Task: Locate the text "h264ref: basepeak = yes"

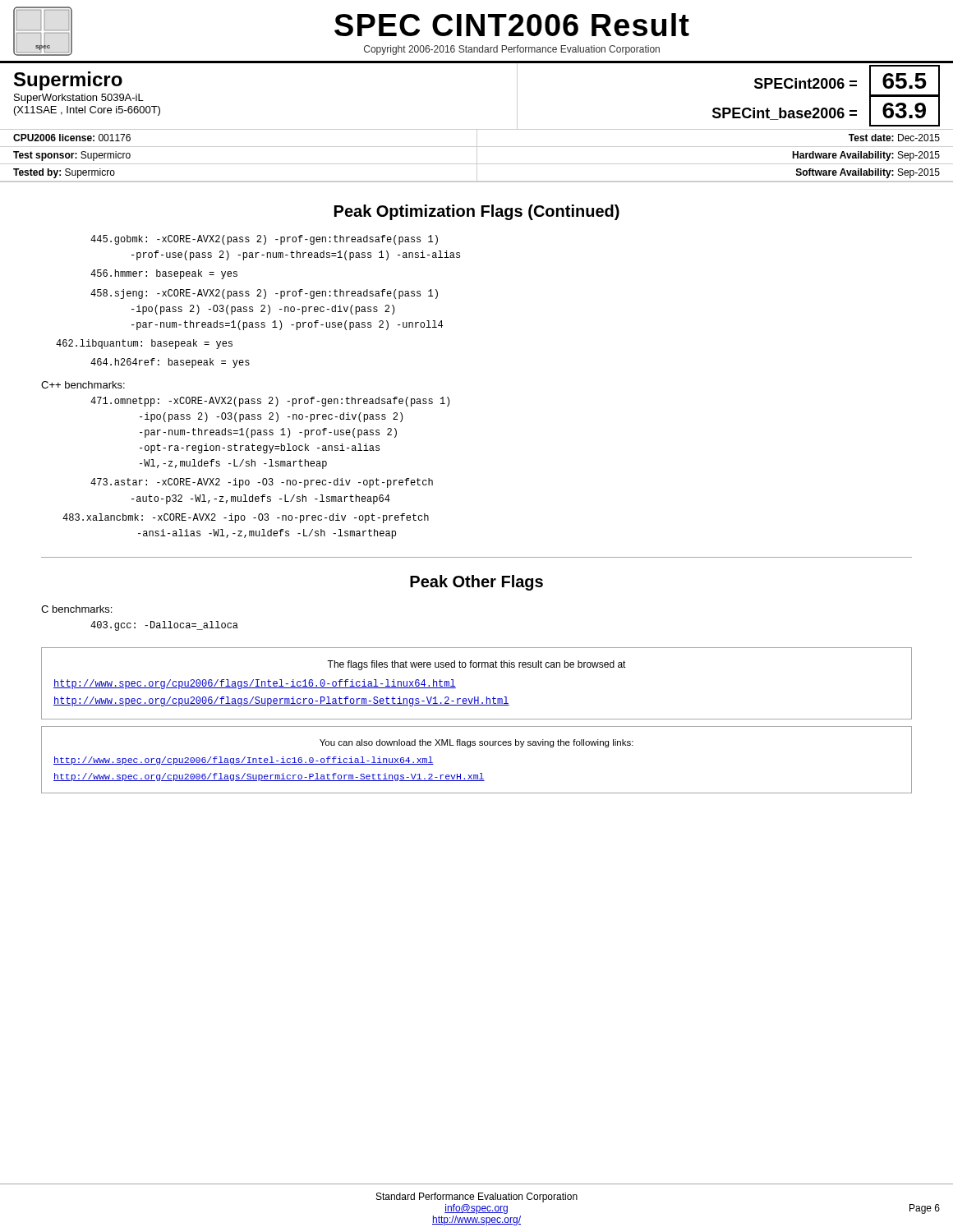Action: click(x=170, y=363)
